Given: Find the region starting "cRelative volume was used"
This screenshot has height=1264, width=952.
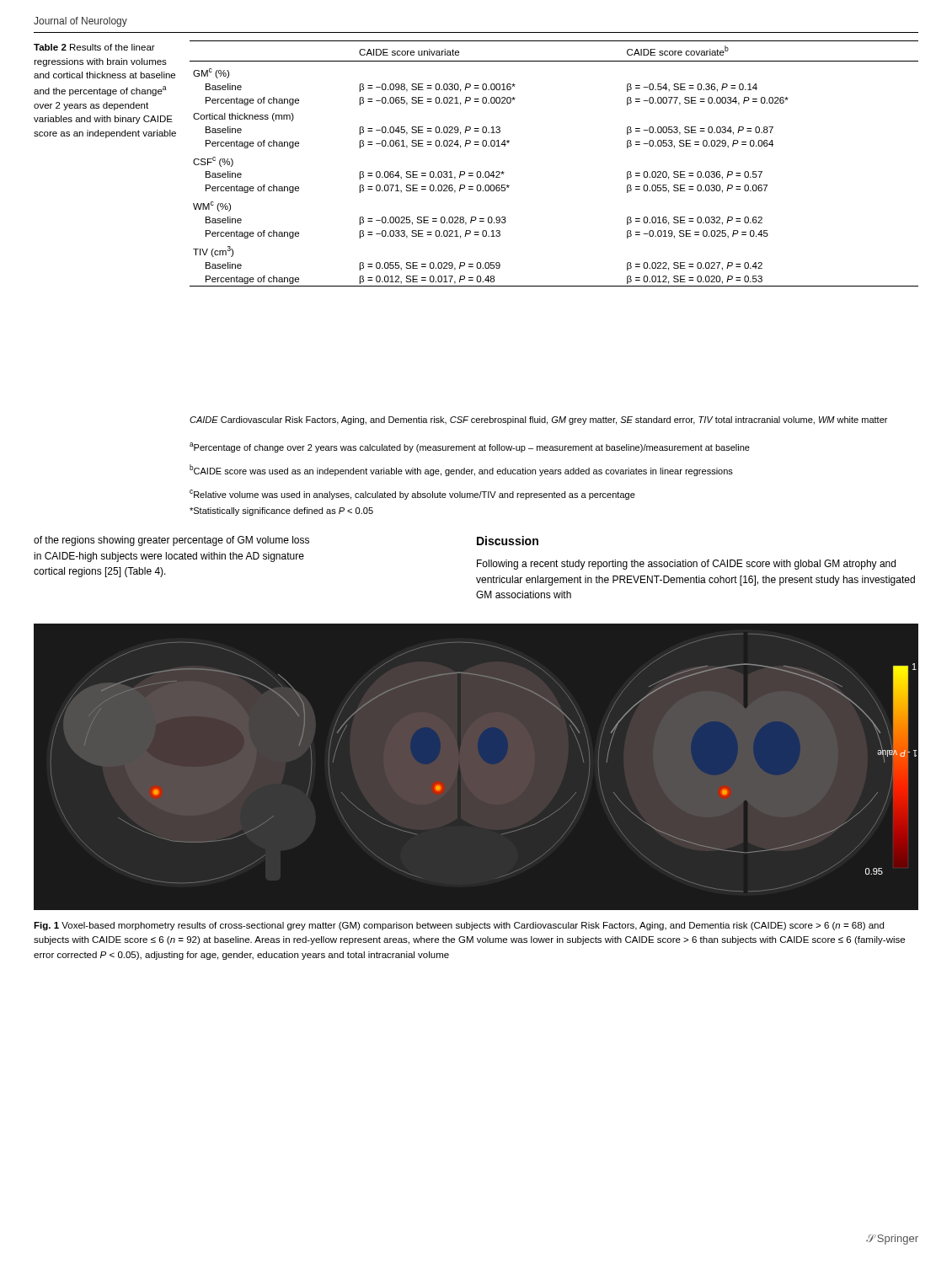Looking at the screenshot, I should [412, 494].
